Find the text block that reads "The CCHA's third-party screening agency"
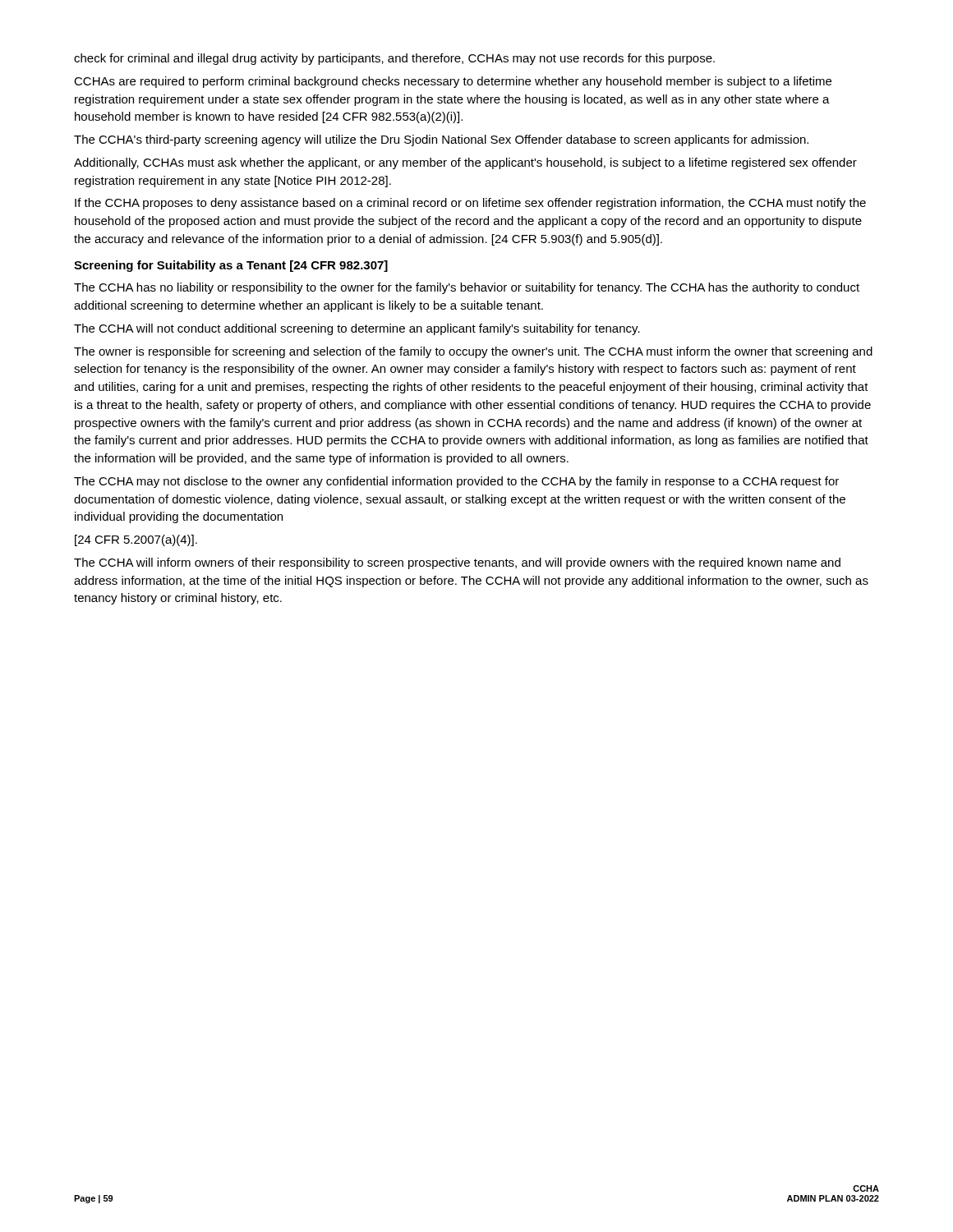Screen dimensions: 1232x953 [x=476, y=140]
